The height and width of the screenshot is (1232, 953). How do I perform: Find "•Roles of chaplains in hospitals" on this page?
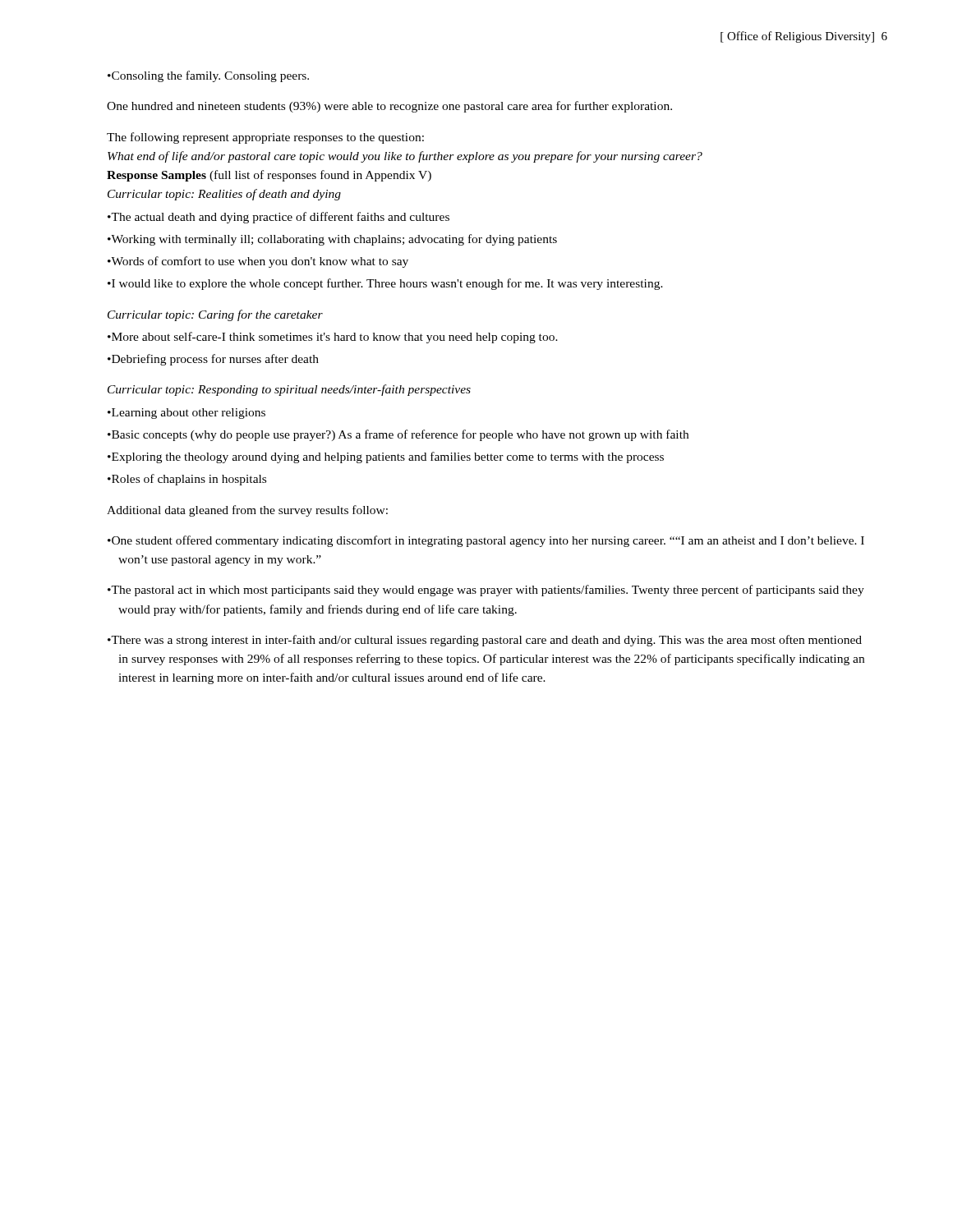187,480
